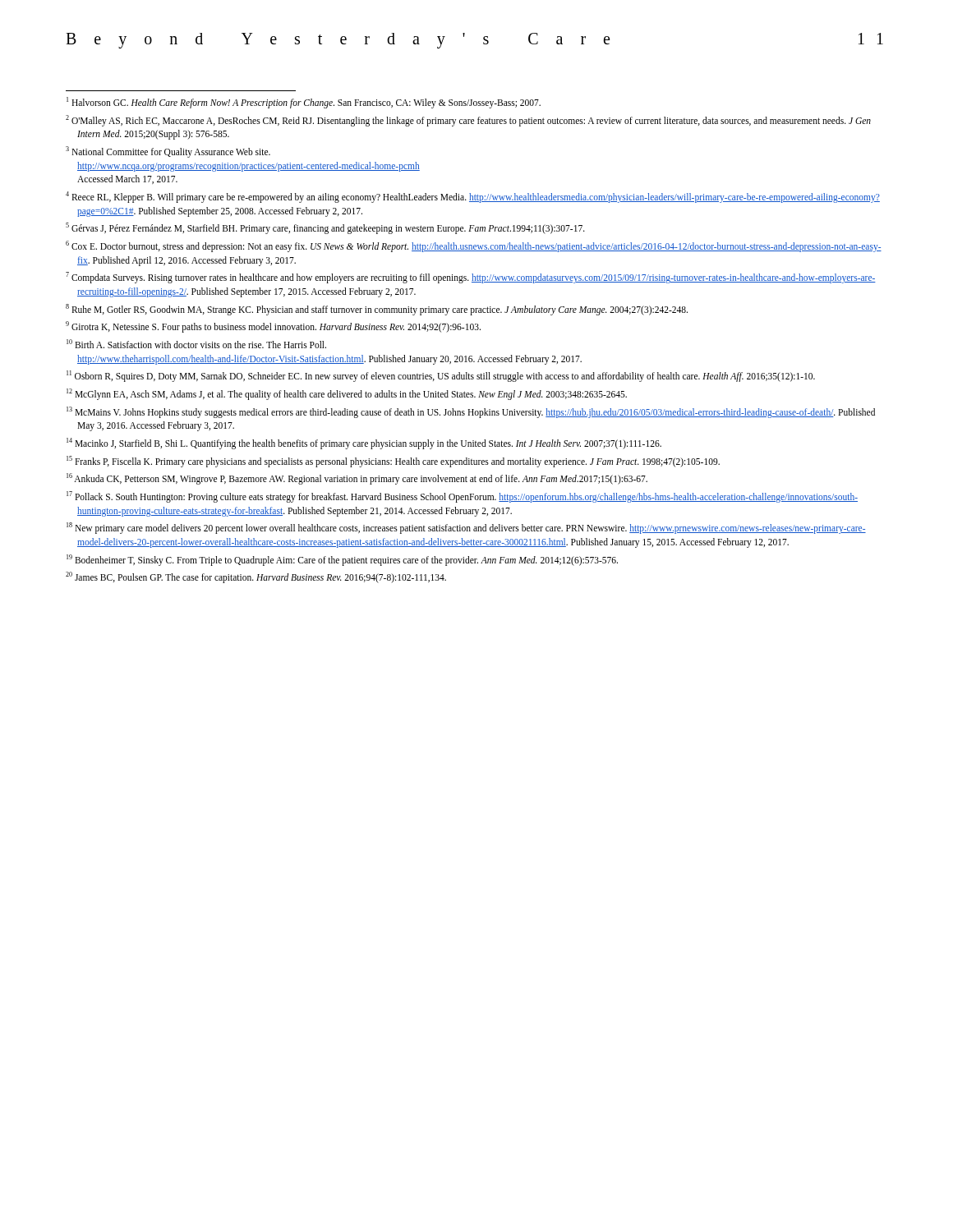953x1232 pixels.
Task: Click on the element starting "3 National Committee for Quality Assurance Web"
Action: pyautogui.click(x=243, y=165)
